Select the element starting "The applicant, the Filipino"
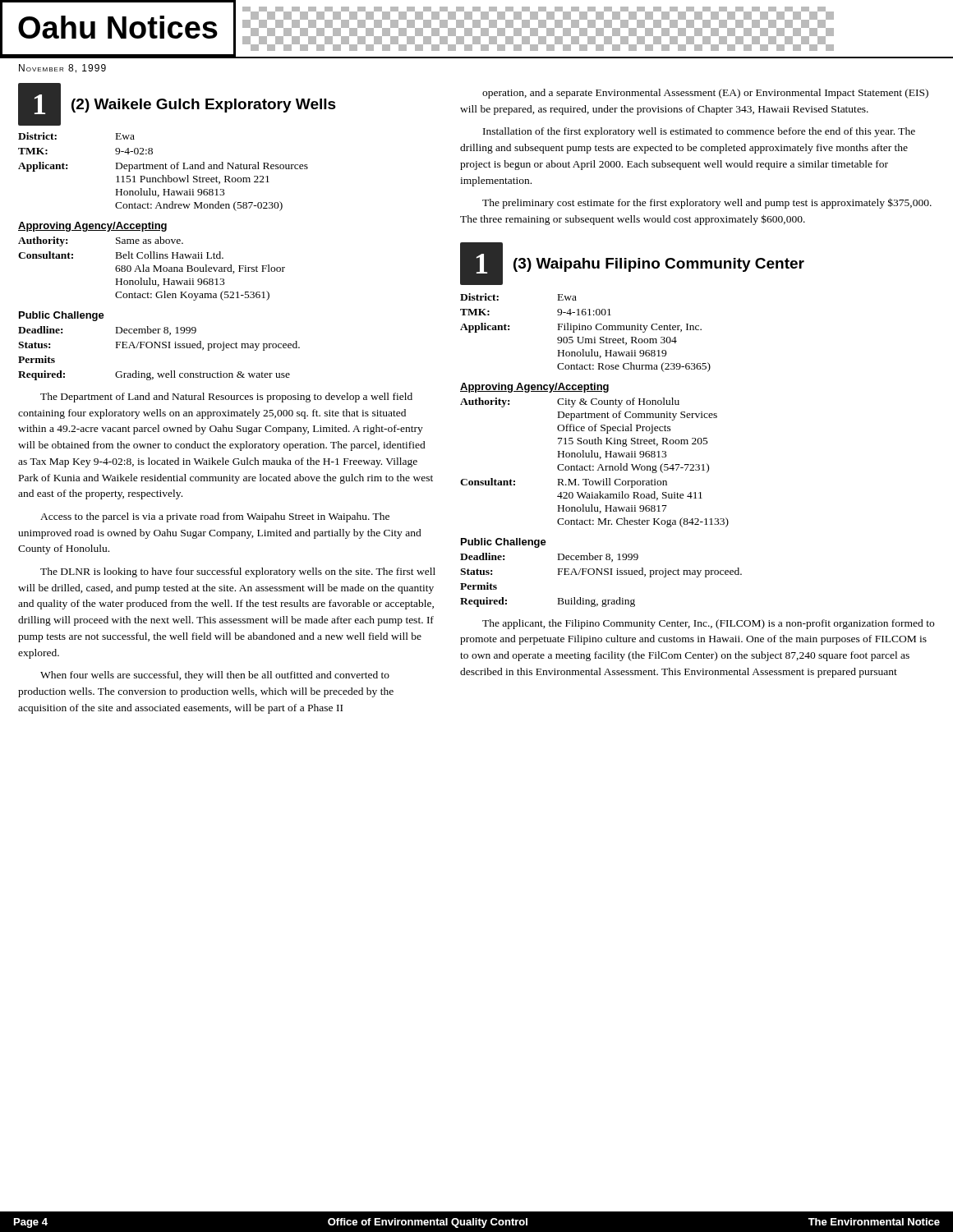953x1232 pixels. (x=697, y=647)
